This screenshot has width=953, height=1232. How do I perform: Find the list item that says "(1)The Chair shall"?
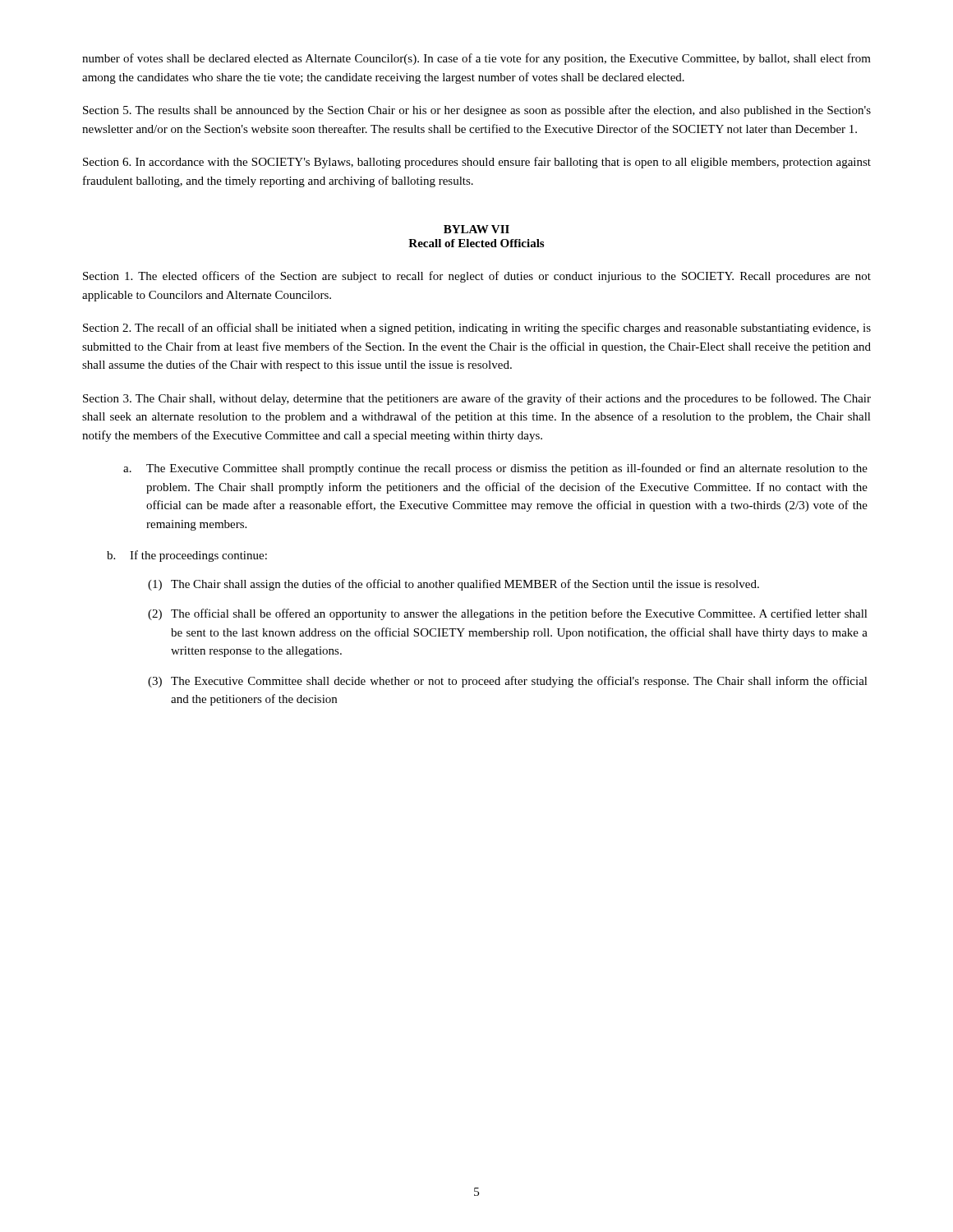coord(508,584)
